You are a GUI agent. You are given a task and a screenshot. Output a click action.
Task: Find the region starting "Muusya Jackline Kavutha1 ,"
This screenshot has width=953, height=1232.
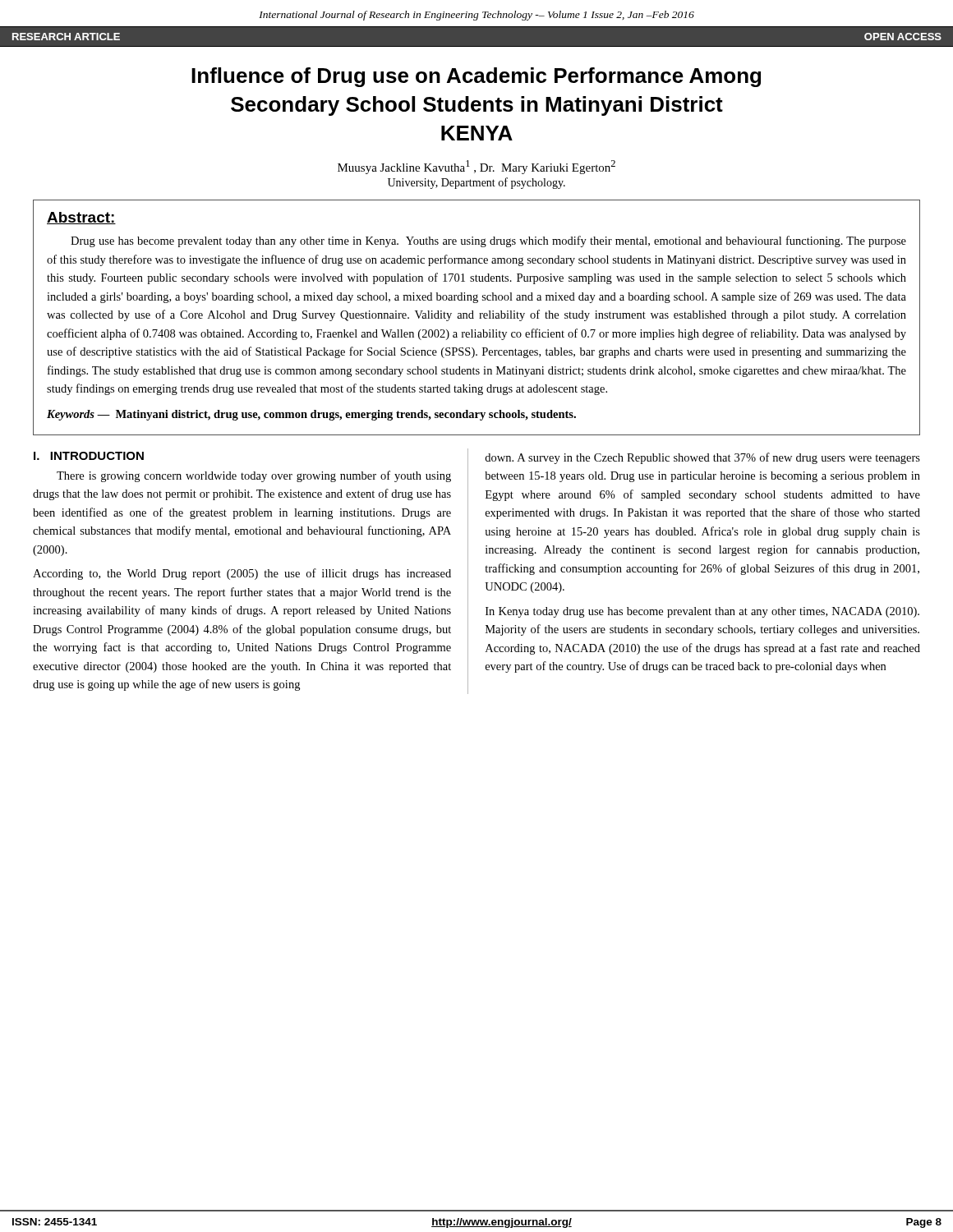[476, 166]
